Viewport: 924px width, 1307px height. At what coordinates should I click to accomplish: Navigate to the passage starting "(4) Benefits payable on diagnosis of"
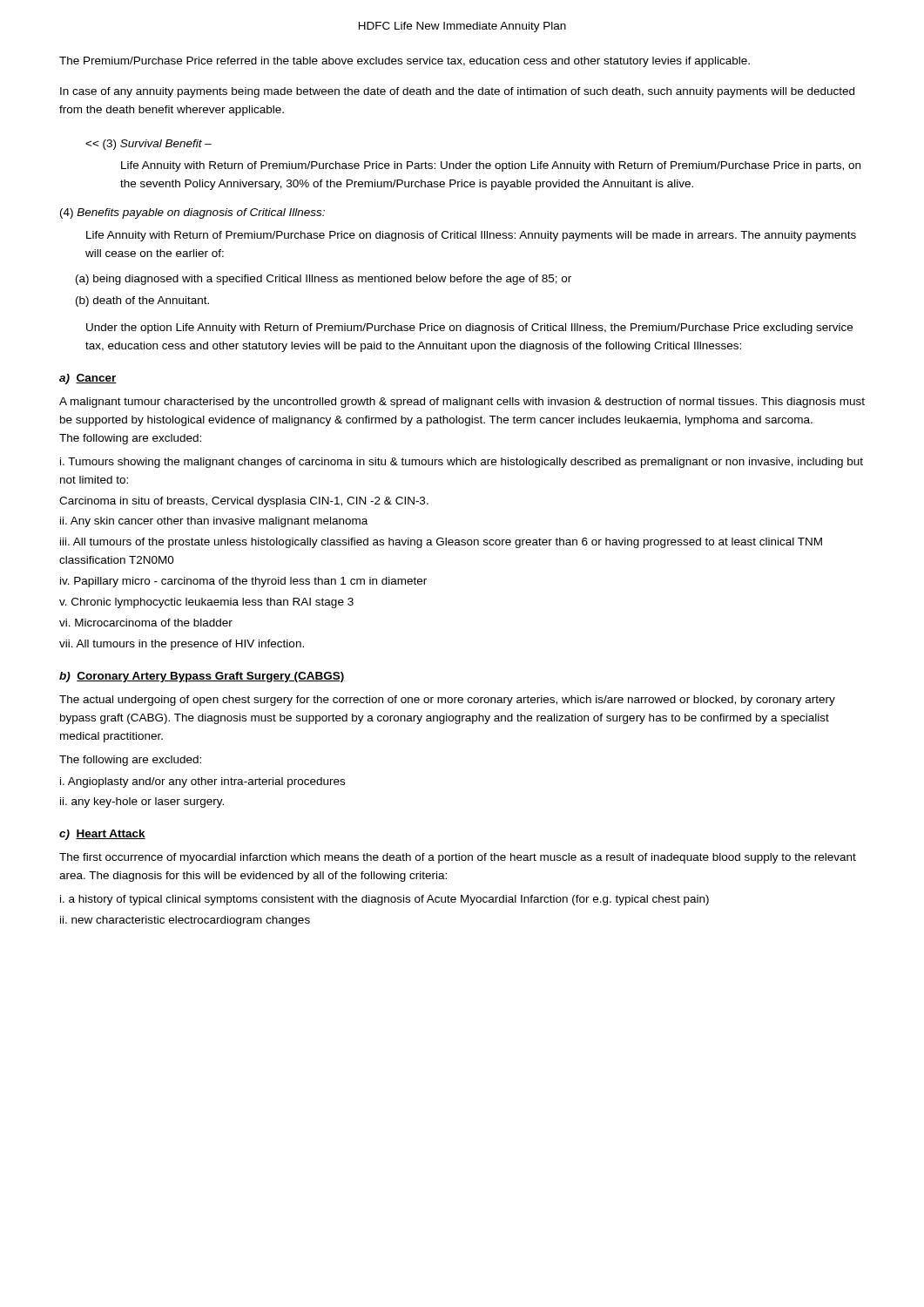192,212
